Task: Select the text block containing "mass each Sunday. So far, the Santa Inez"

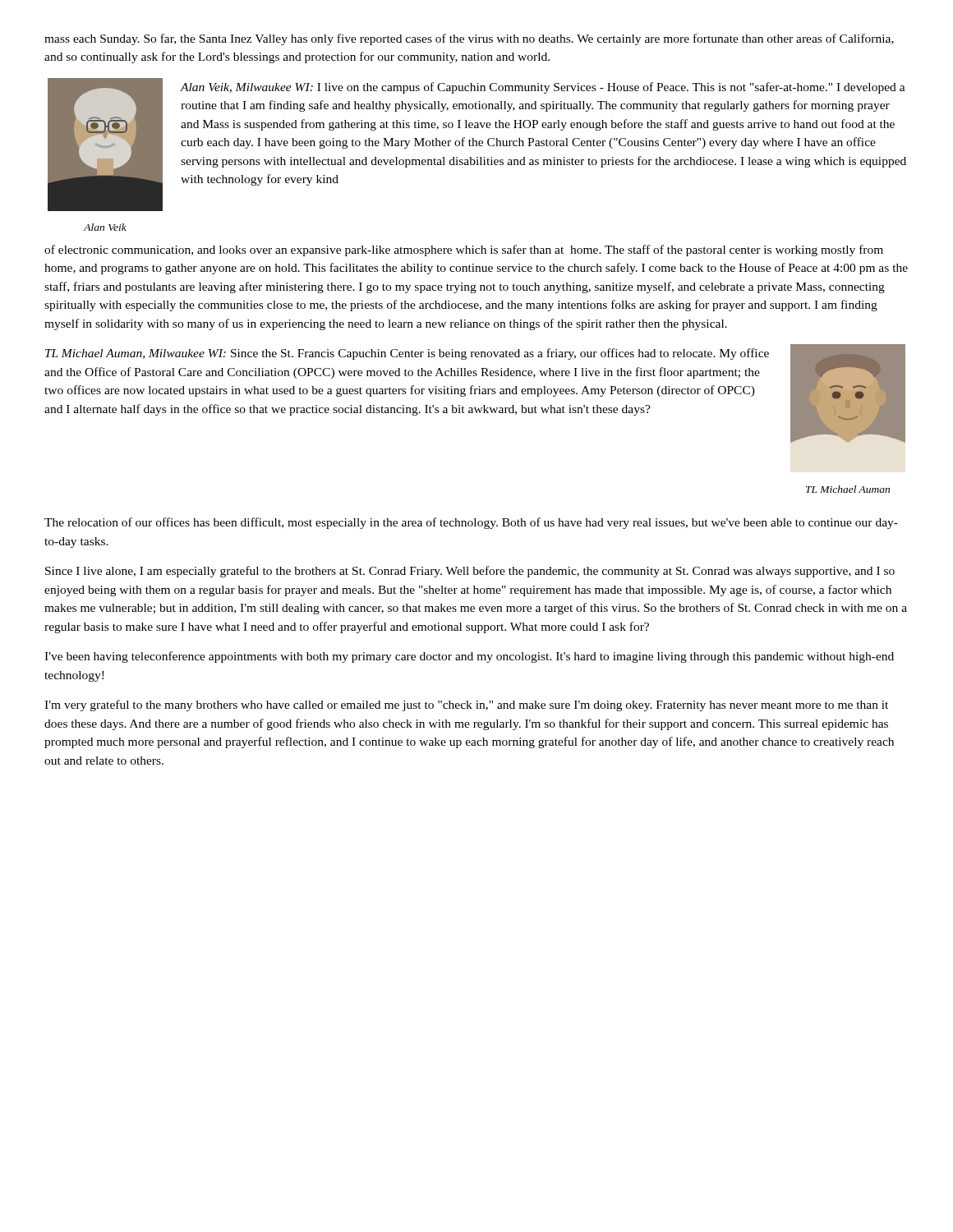Action: 469,47
